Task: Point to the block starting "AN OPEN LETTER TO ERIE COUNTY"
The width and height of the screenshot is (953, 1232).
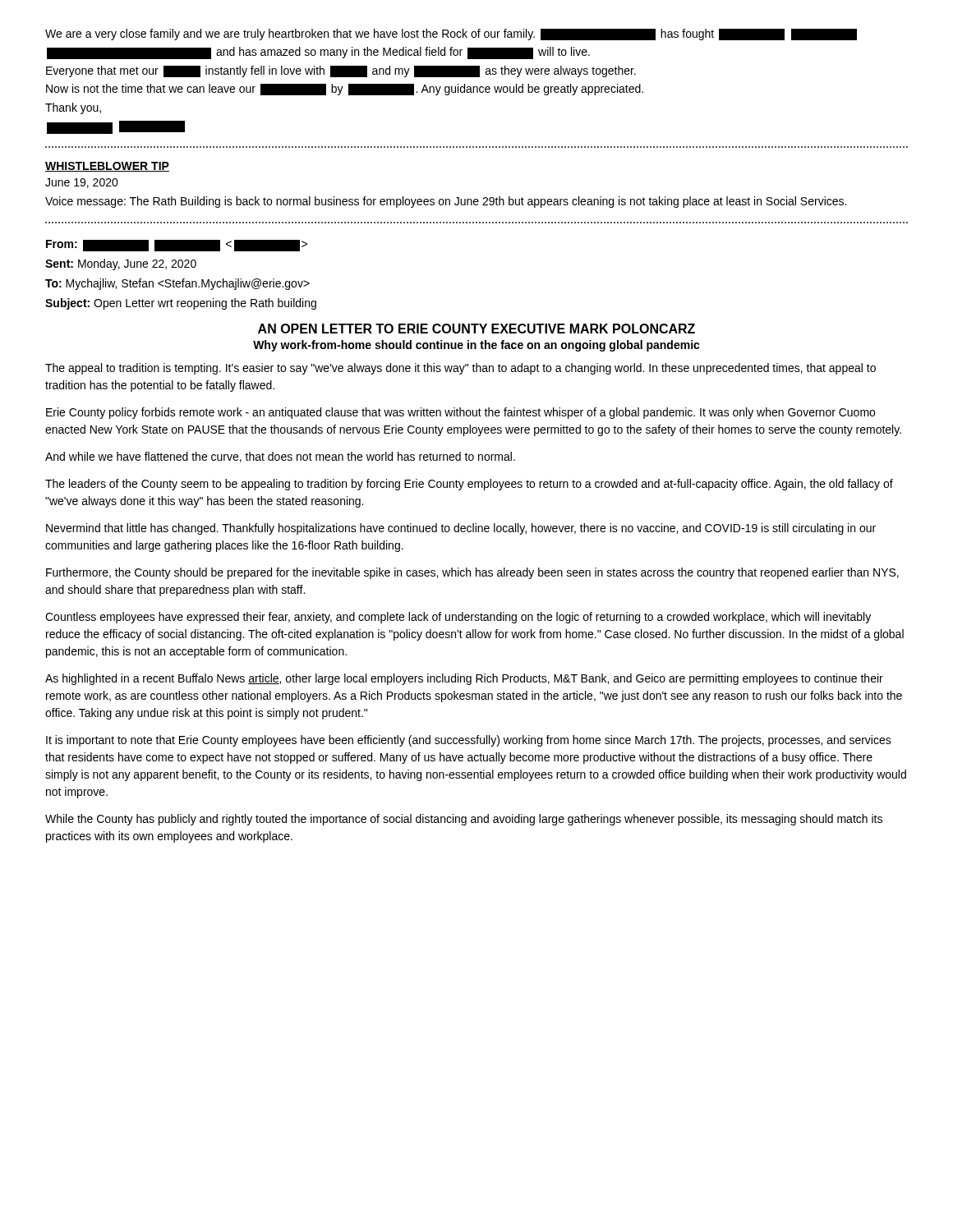Action: click(476, 329)
